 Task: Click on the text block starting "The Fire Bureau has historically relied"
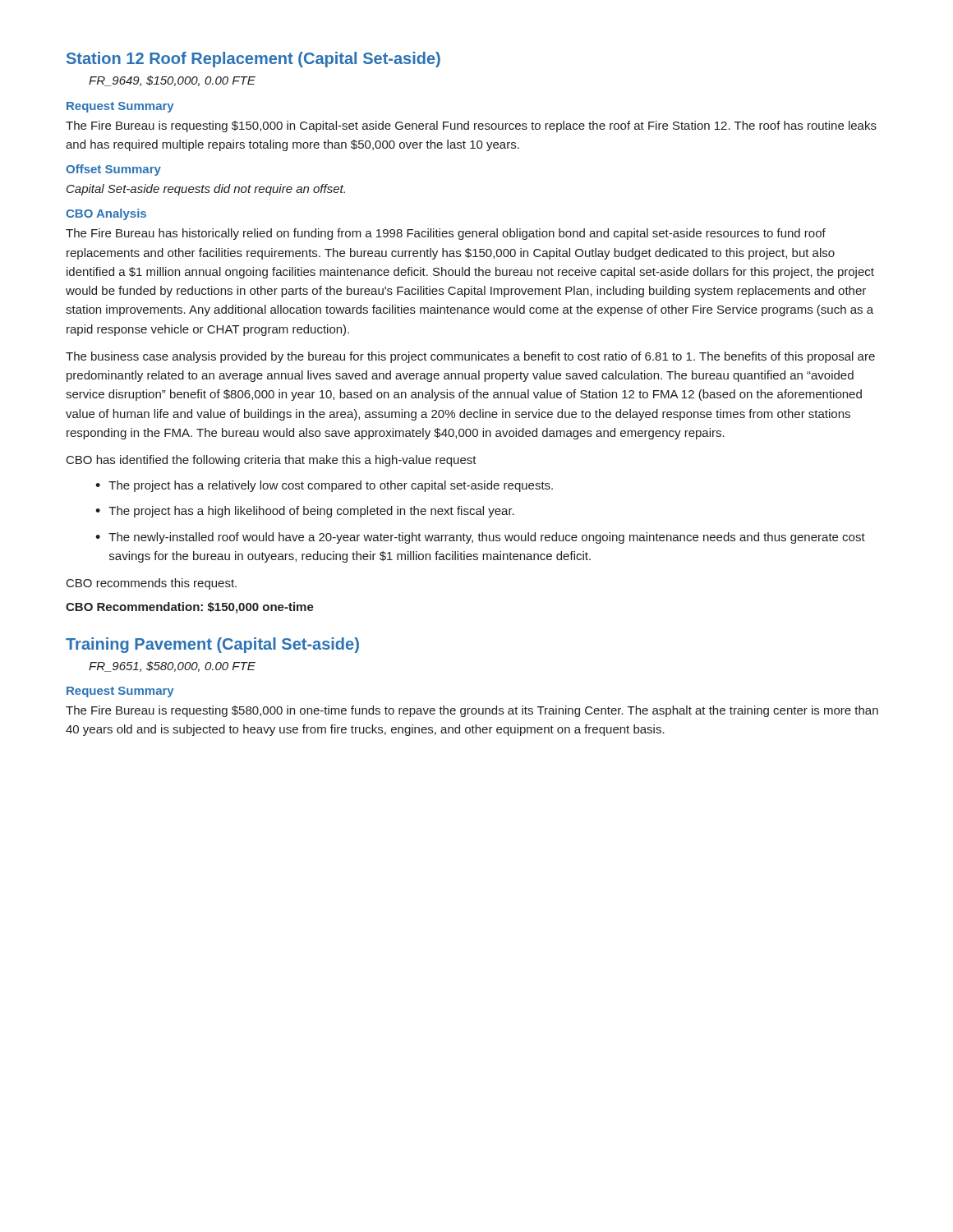click(x=470, y=281)
